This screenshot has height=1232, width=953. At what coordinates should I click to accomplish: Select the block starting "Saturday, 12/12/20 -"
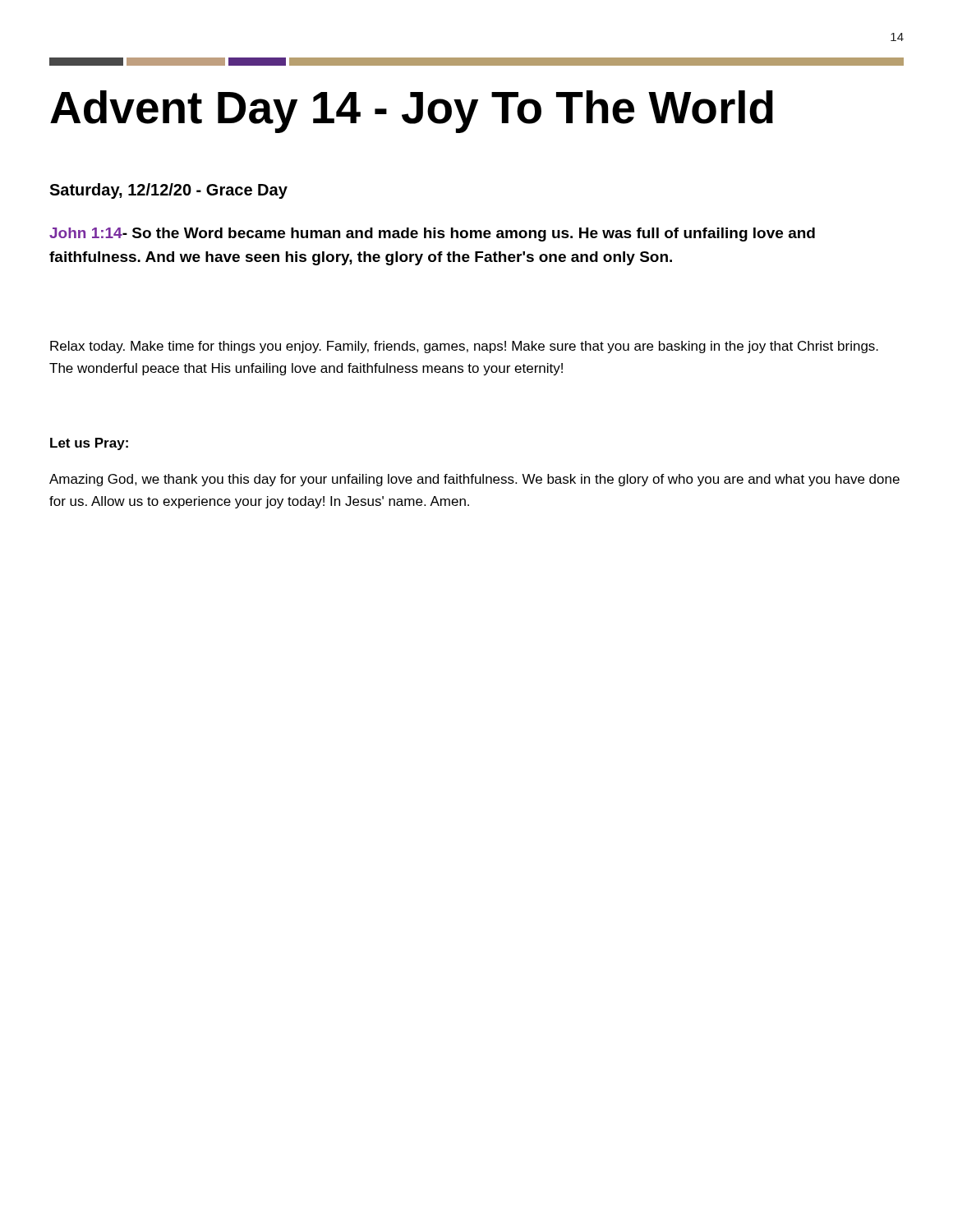point(168,190)
